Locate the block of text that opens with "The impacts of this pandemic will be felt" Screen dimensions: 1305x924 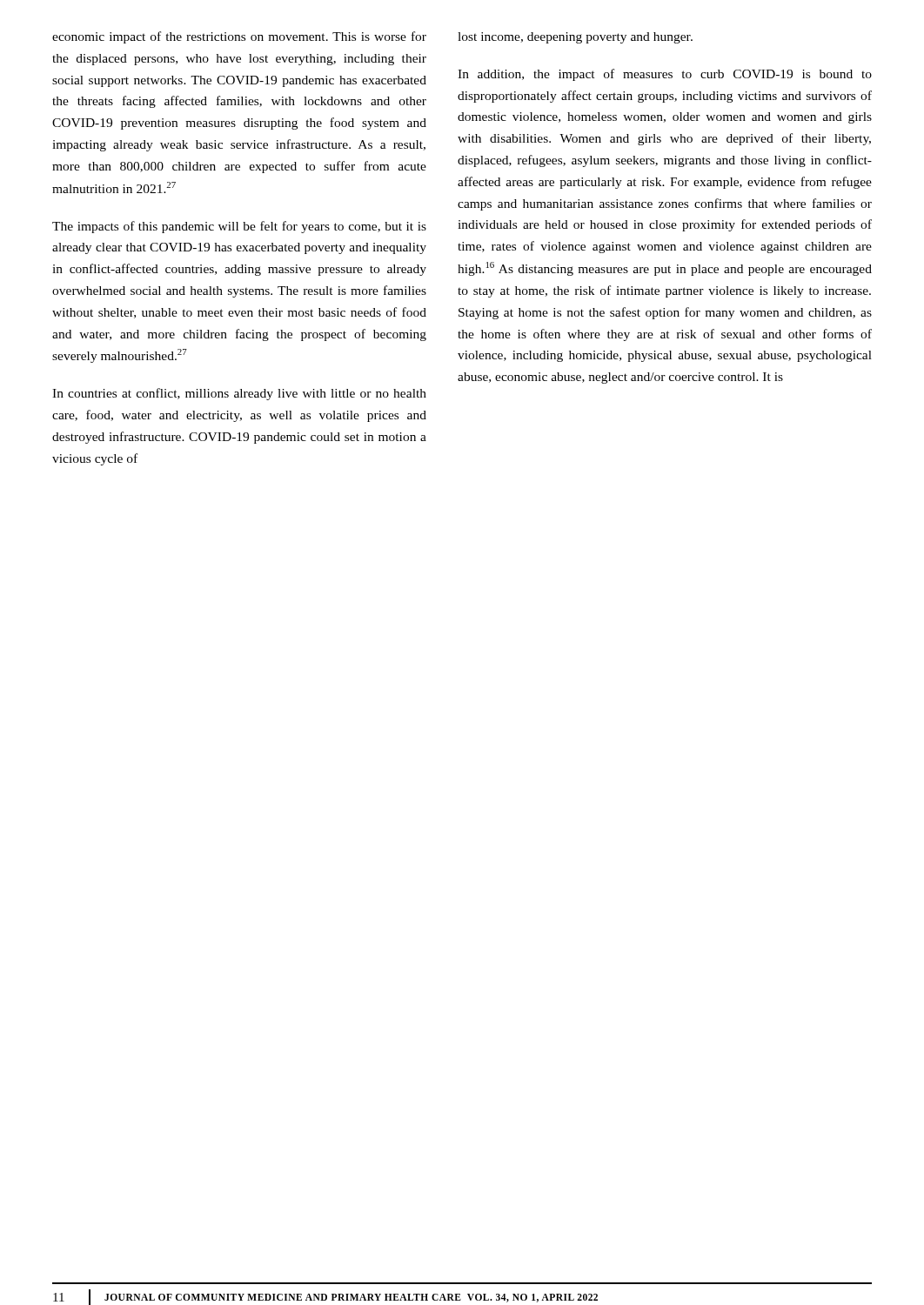point(239,291)
